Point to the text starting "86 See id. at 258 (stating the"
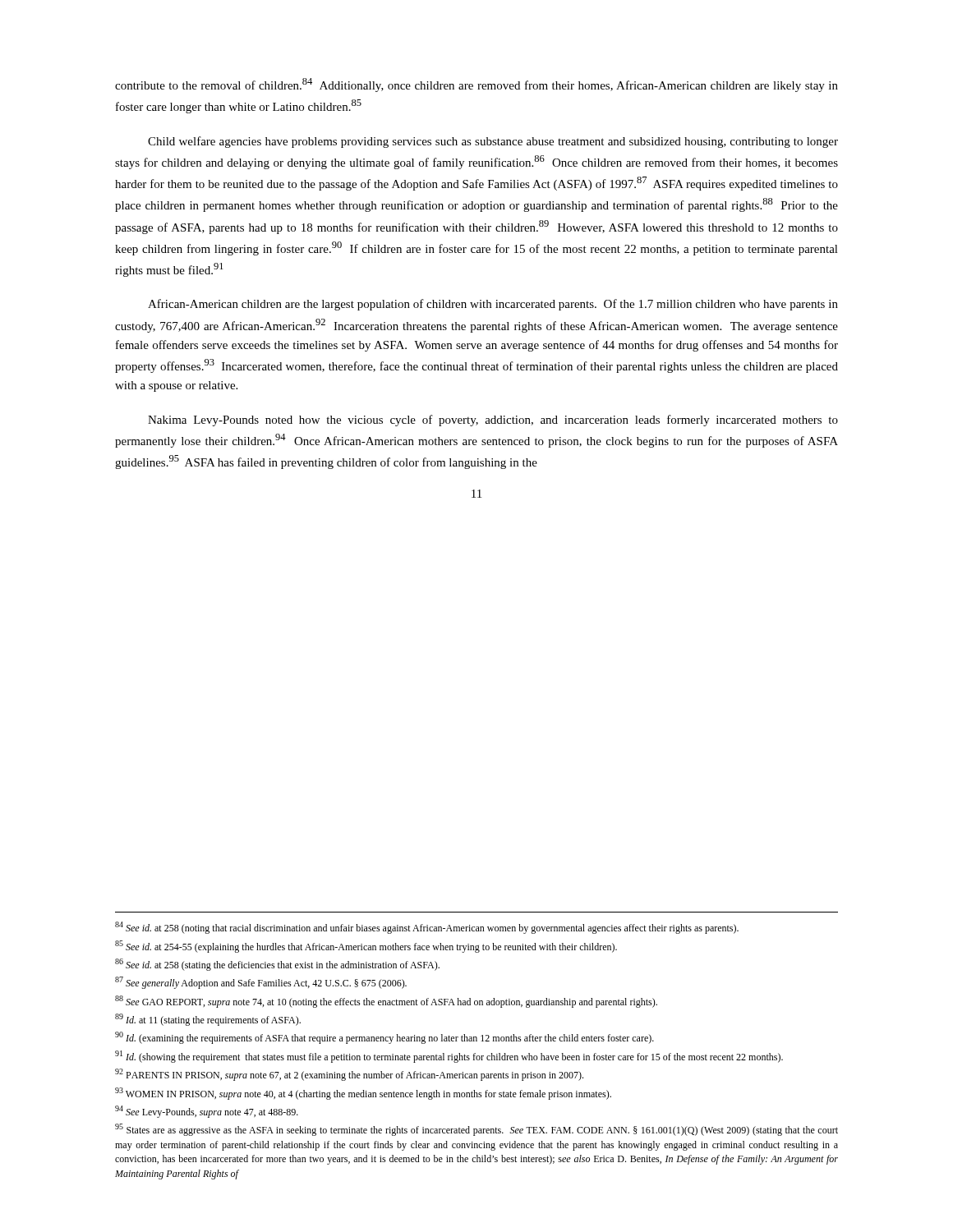Image resolution: width=953 pixels, height=1232 pixels. click(x=278, y=964)
